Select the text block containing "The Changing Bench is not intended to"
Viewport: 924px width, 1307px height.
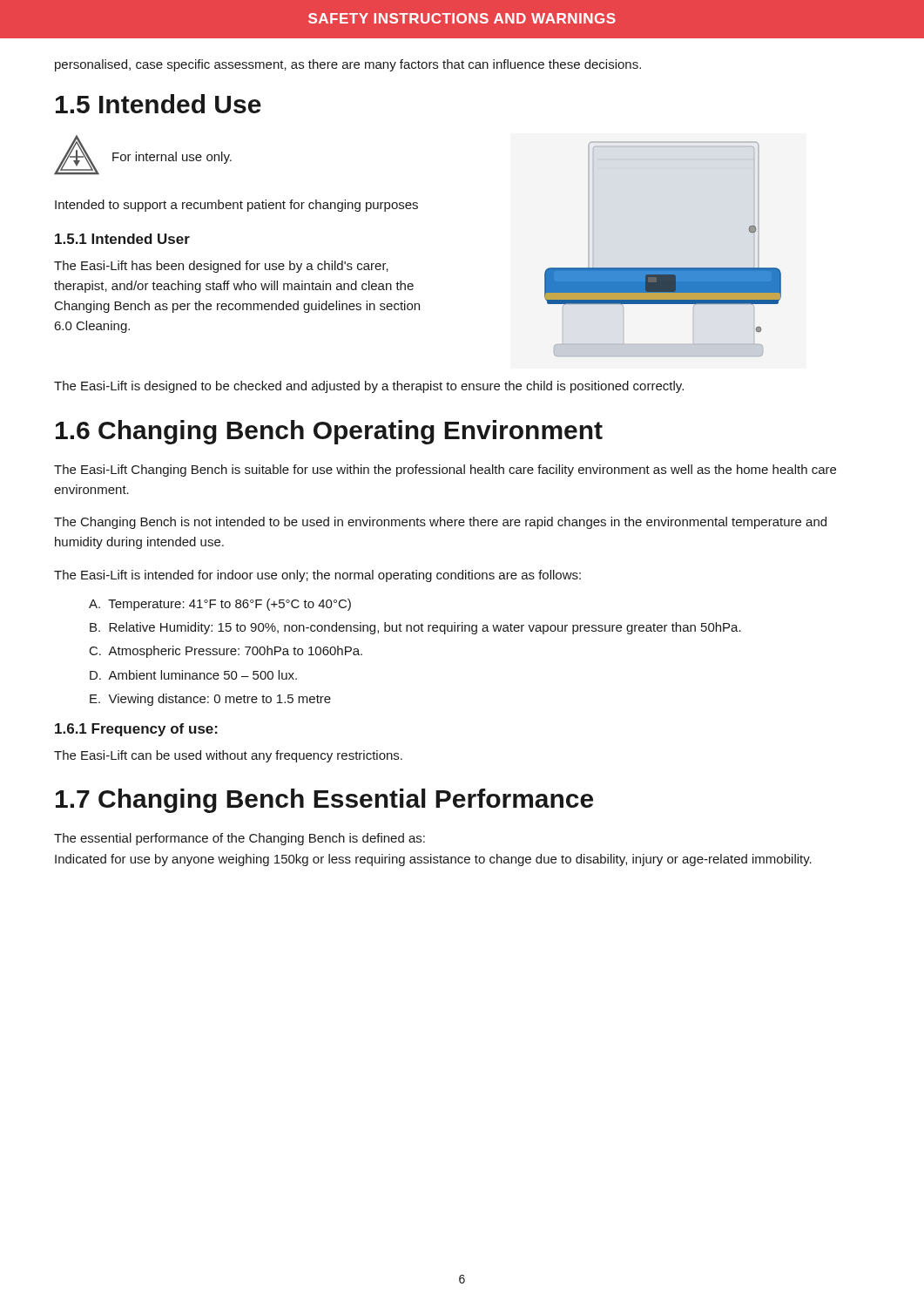pos(441,532)
